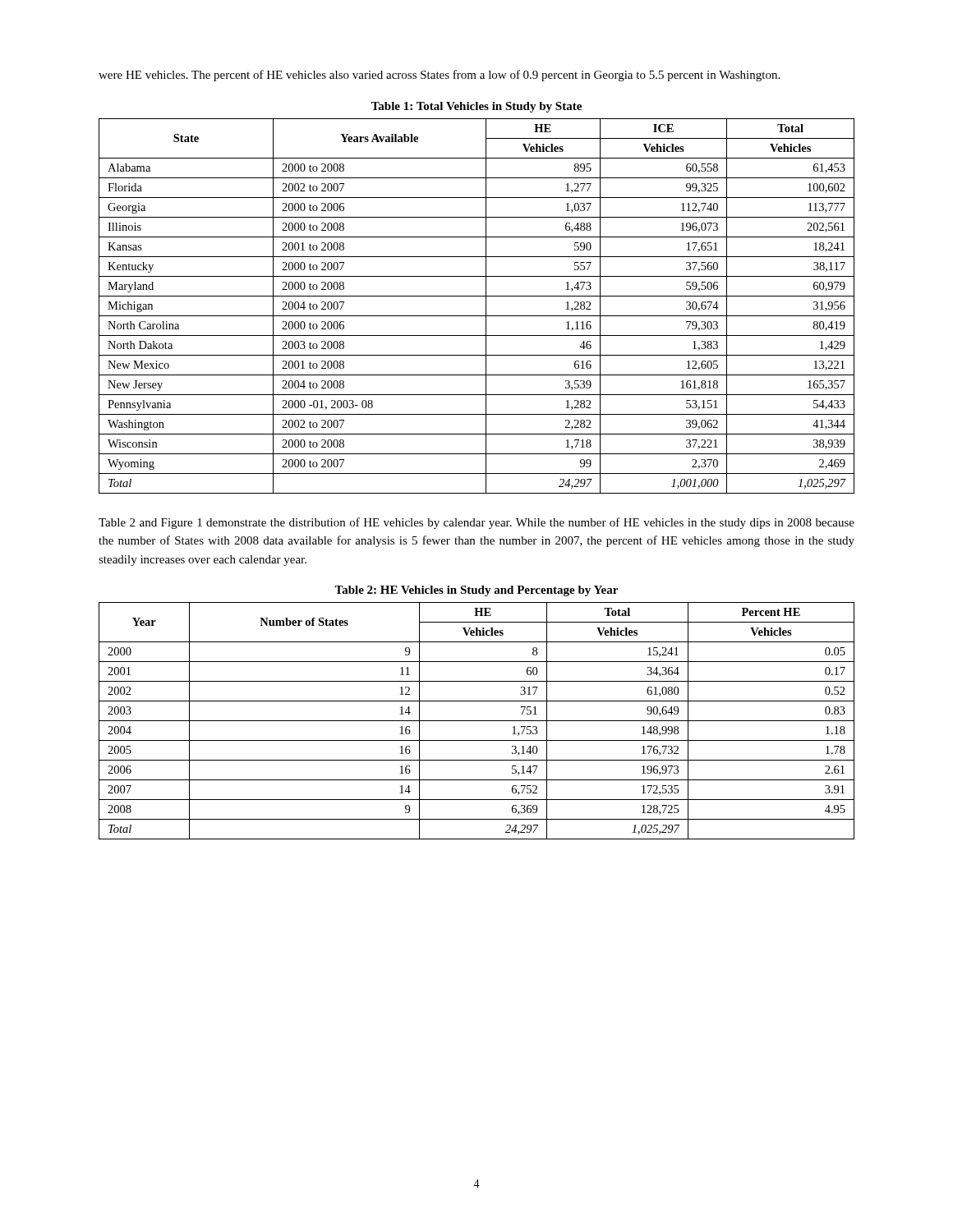Select the table that reads "2002 to 2007"
This screenshot has width=953, height=1232.
click(476, 306)
